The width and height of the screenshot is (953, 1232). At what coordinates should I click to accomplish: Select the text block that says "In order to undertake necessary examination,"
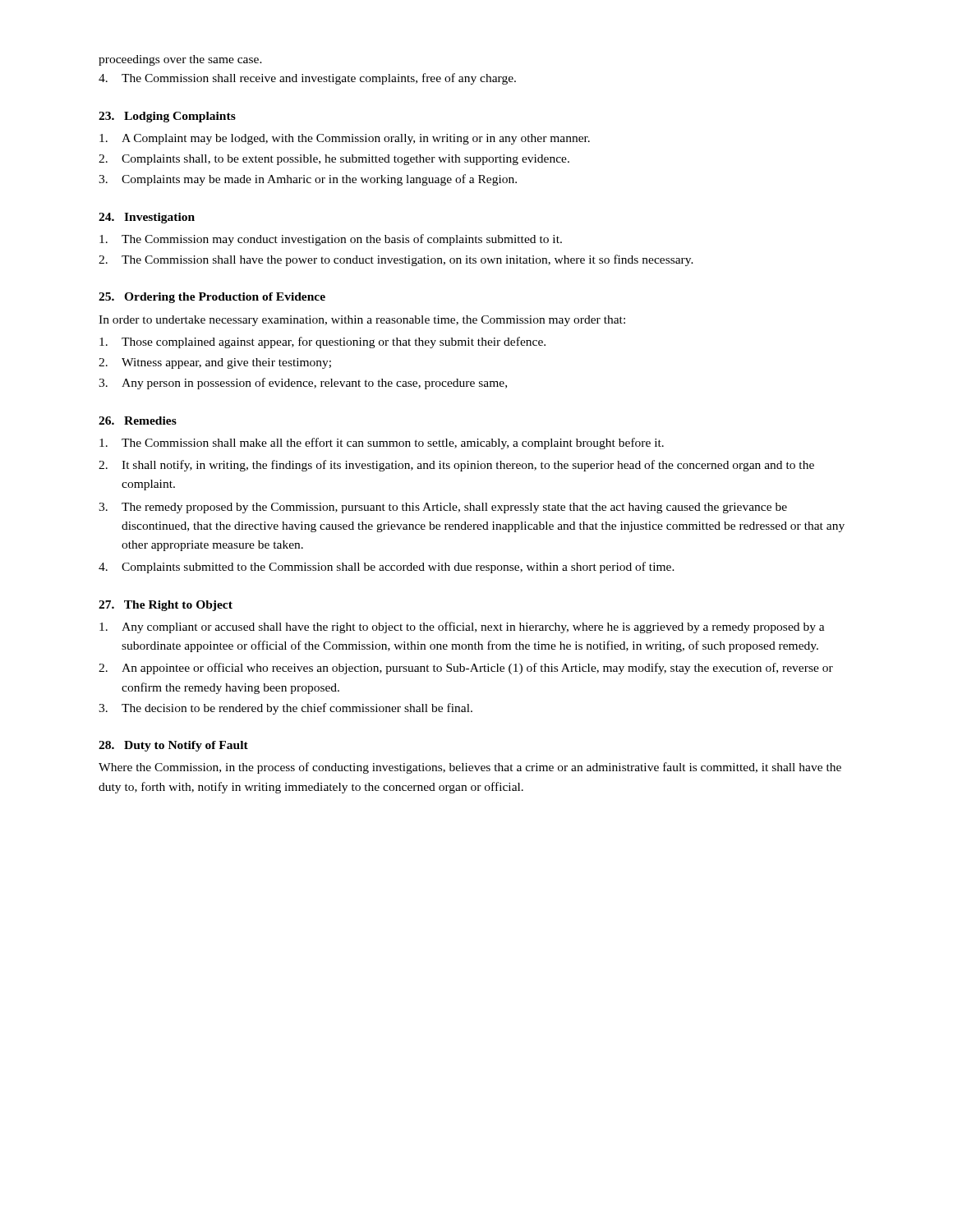point(362,319)
